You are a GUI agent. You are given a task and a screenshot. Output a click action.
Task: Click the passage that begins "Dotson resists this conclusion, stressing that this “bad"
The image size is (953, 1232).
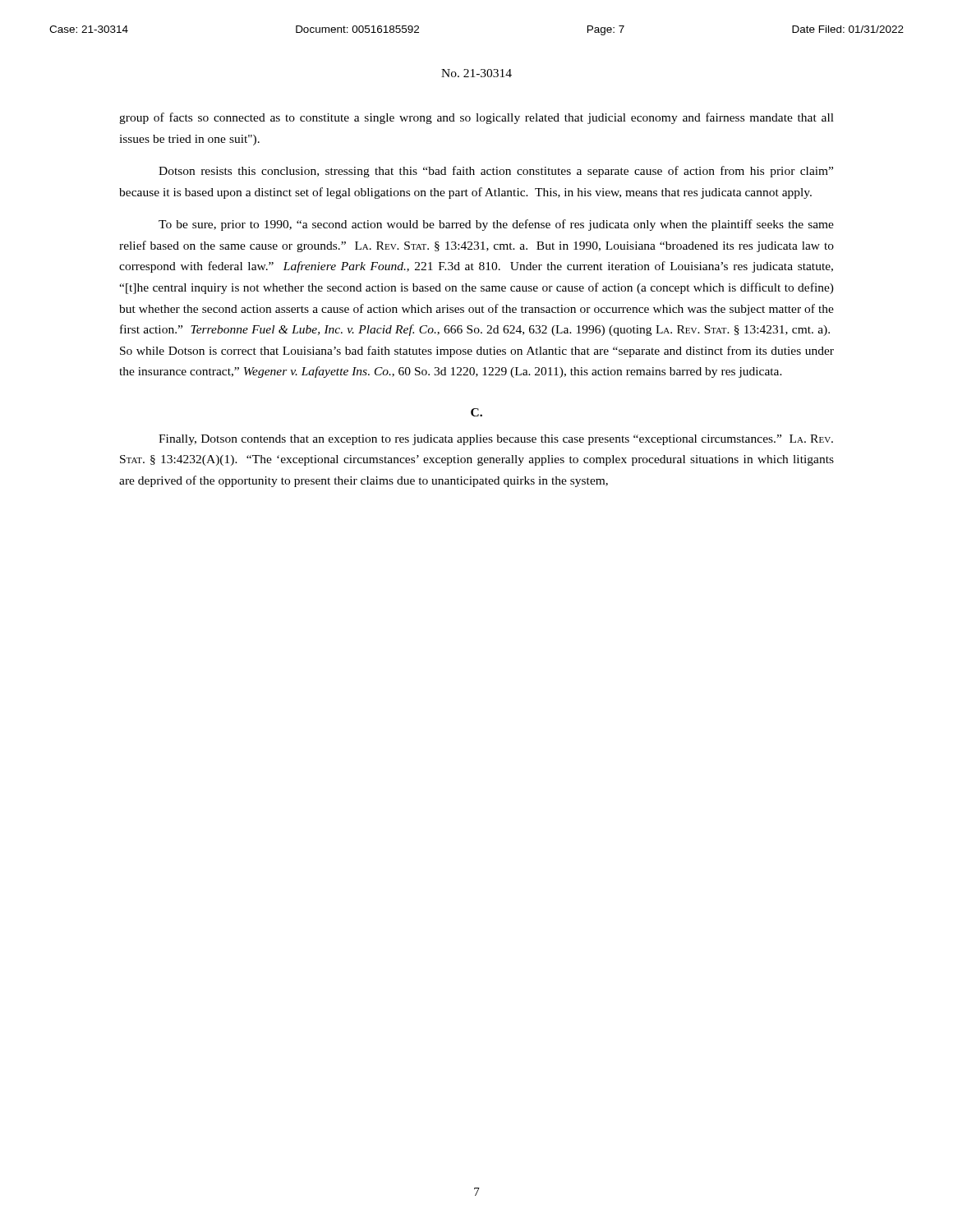click(x=476, y=181)
